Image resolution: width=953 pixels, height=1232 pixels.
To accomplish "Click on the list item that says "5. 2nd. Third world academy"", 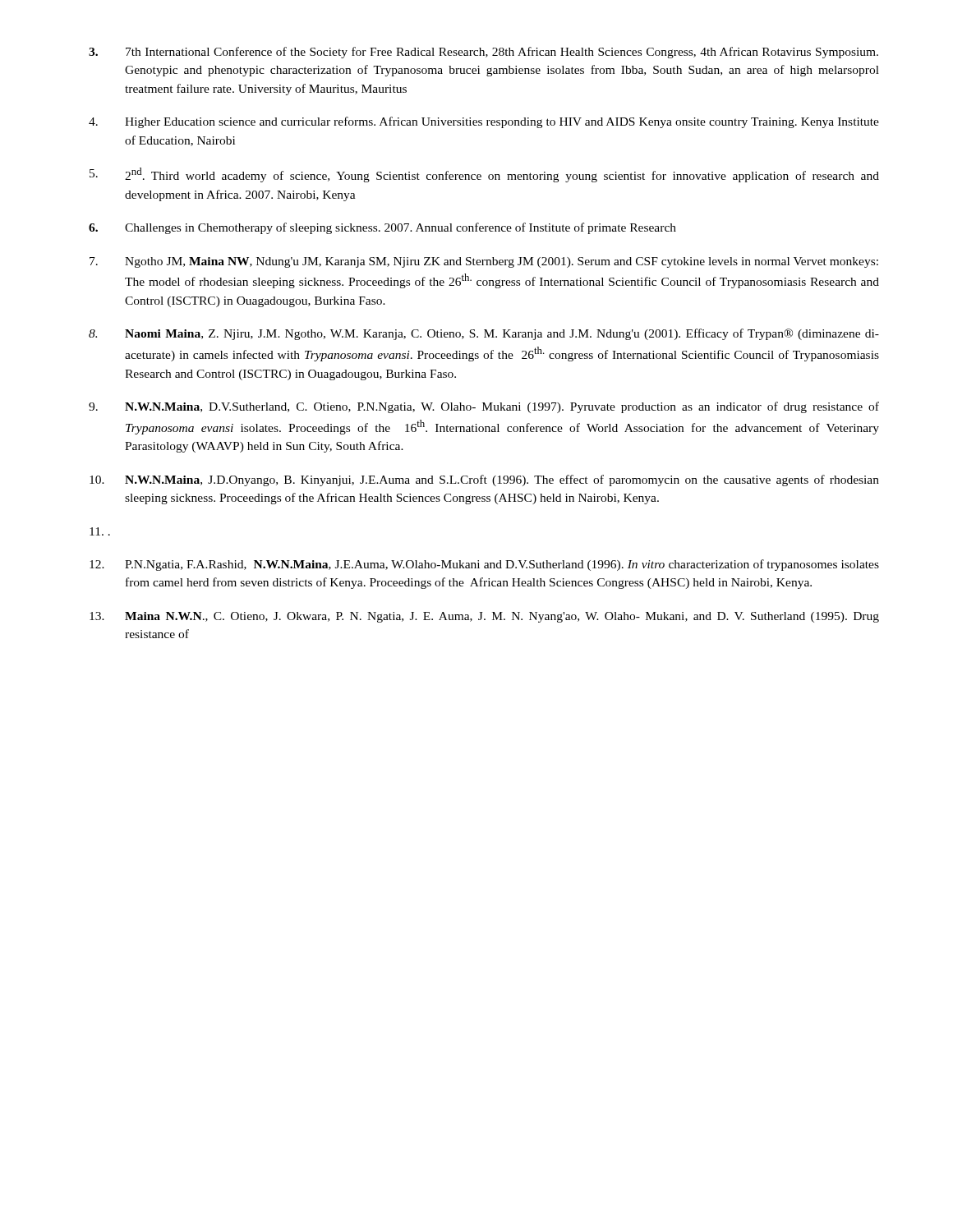I will (x=484, y=184).
